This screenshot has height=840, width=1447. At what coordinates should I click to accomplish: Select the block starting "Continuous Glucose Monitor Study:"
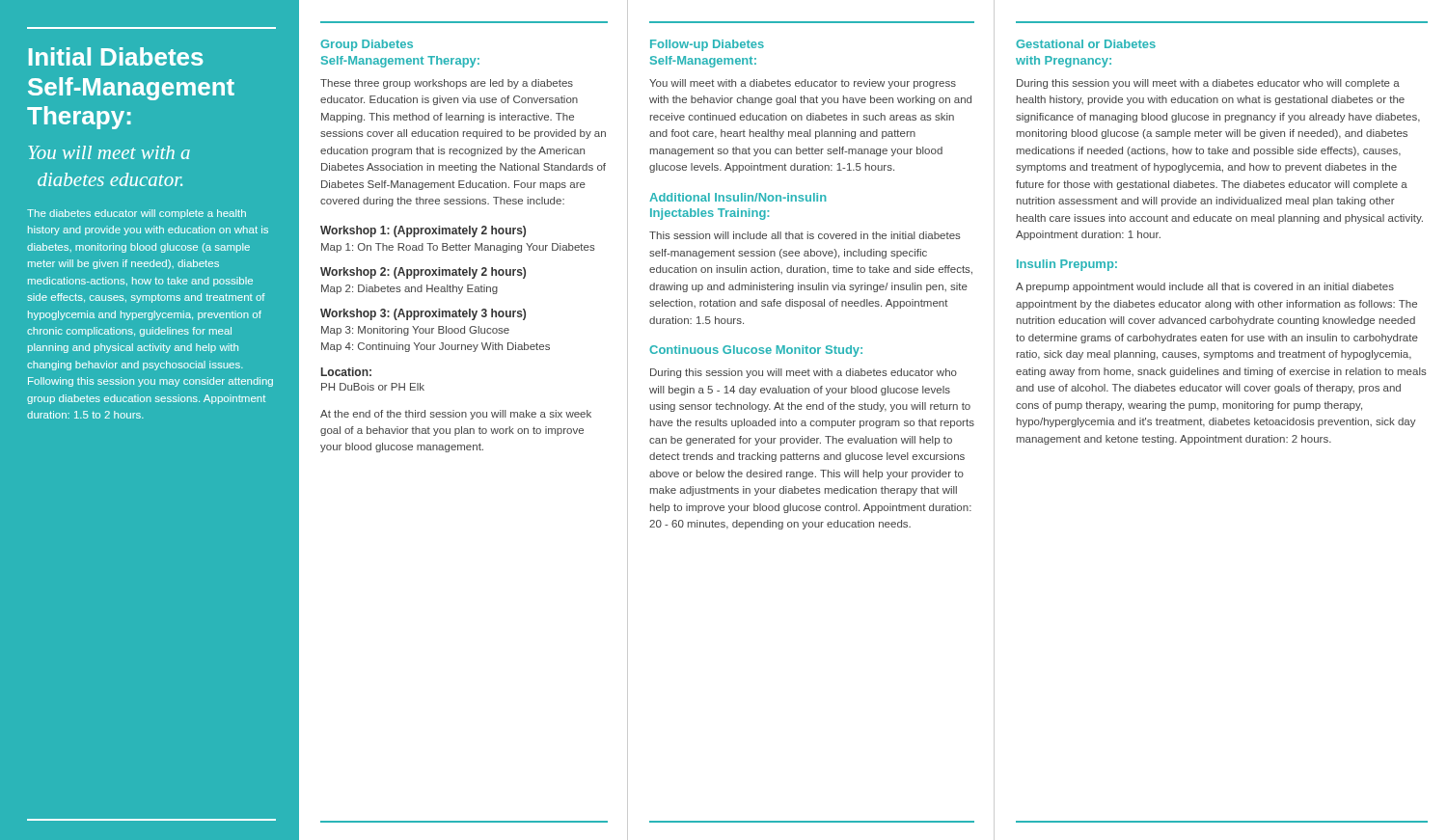(757, 350)
